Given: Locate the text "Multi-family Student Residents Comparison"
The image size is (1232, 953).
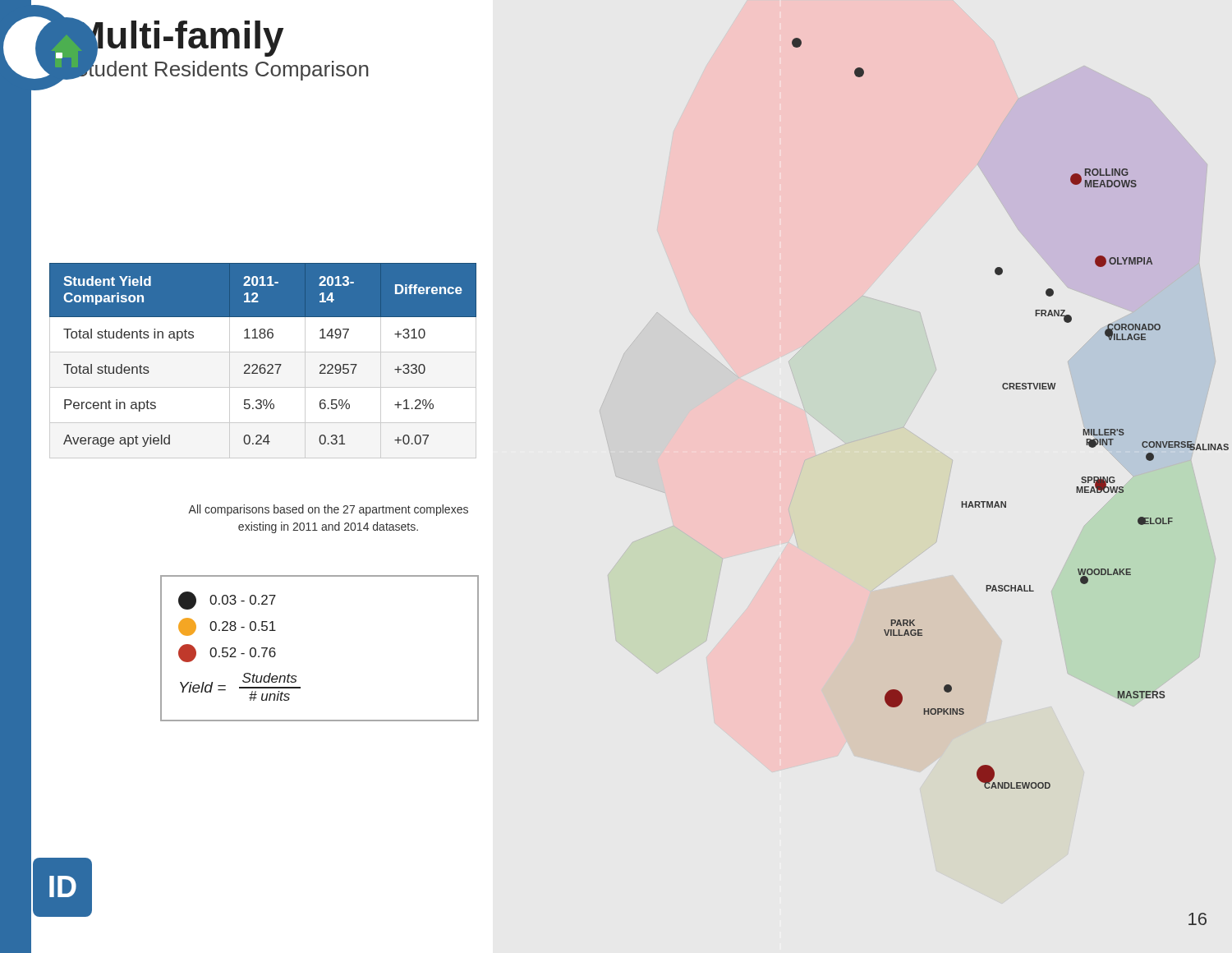Looking at the screenshot, I should tap(222, 48).
